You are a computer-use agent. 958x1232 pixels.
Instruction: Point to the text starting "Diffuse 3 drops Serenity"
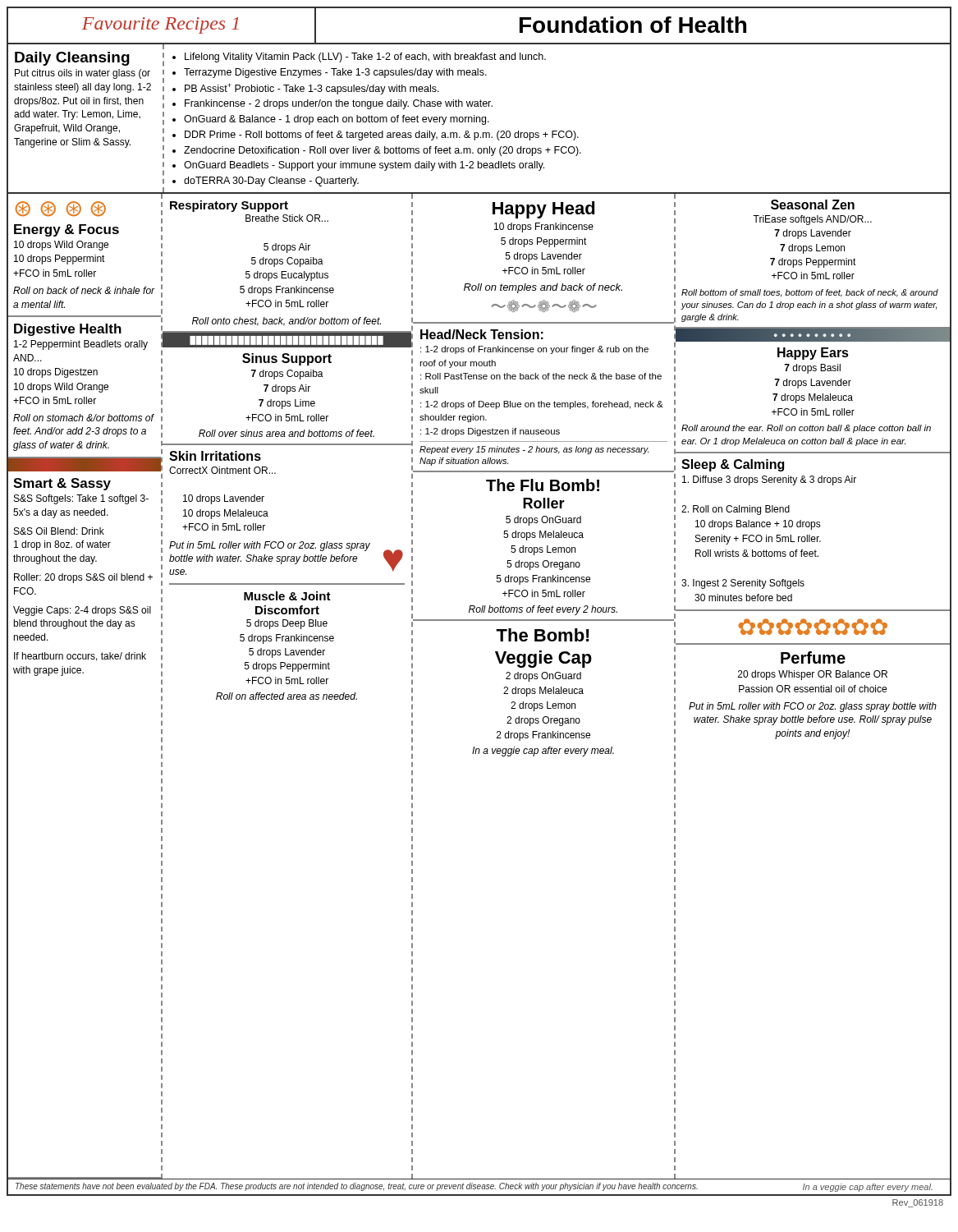pyautogui.click(x=769, y=539)
